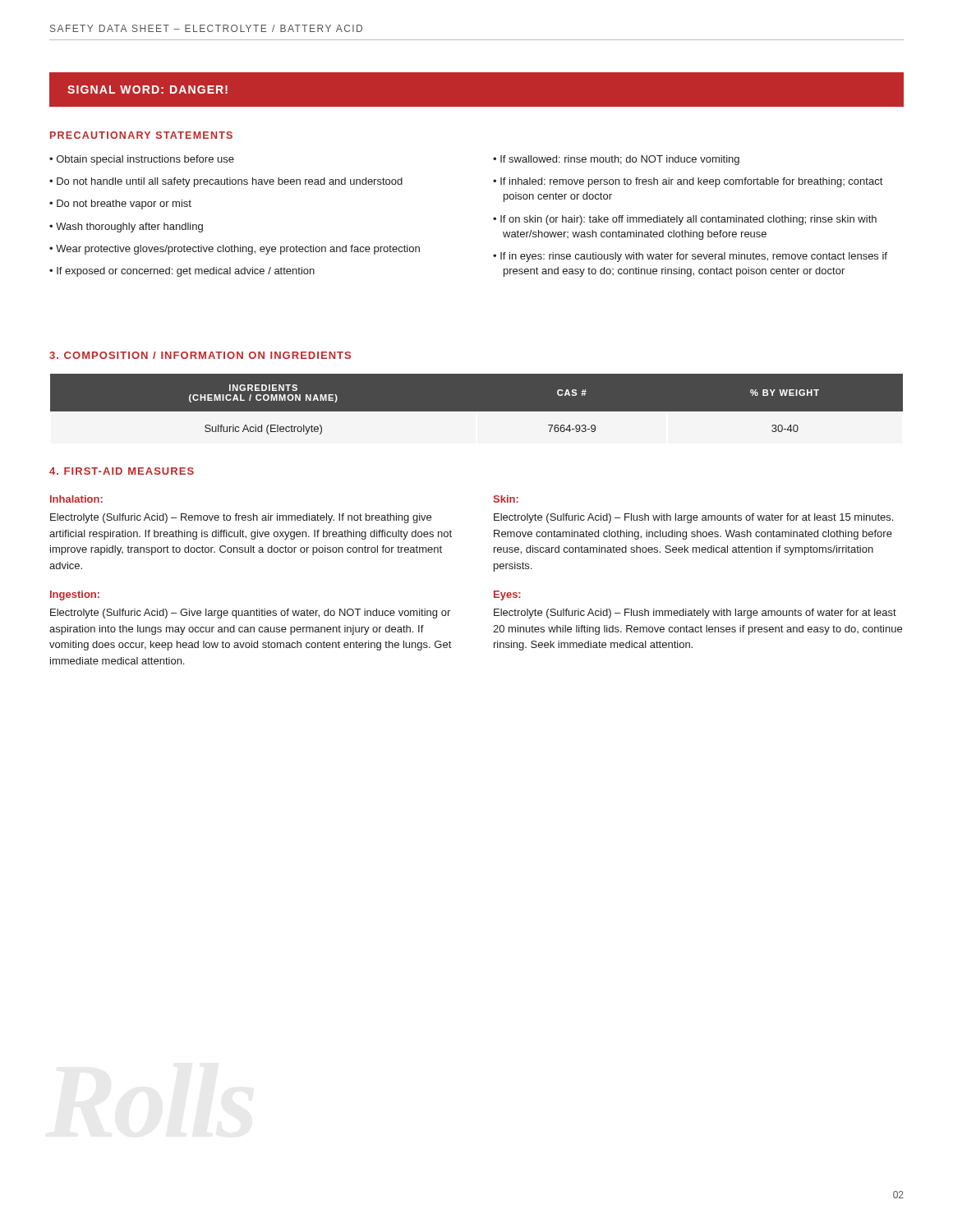Locate the region starting "Wash thoroughly after handling"
This screenshot has height=1232, width=953.
point(130,226)
